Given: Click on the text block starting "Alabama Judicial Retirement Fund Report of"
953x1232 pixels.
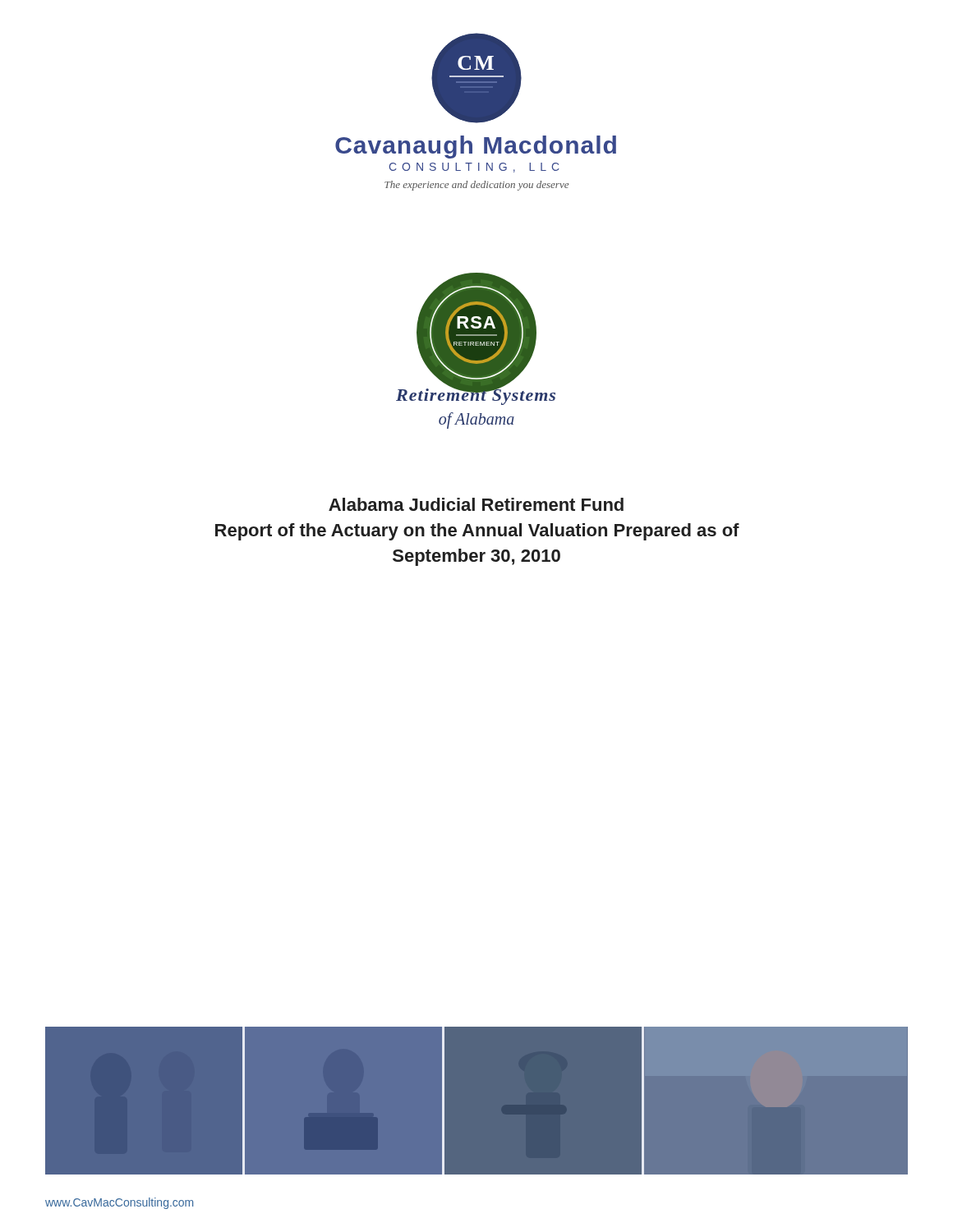Looking at the screenshot, I should click(x=476, y=531).
